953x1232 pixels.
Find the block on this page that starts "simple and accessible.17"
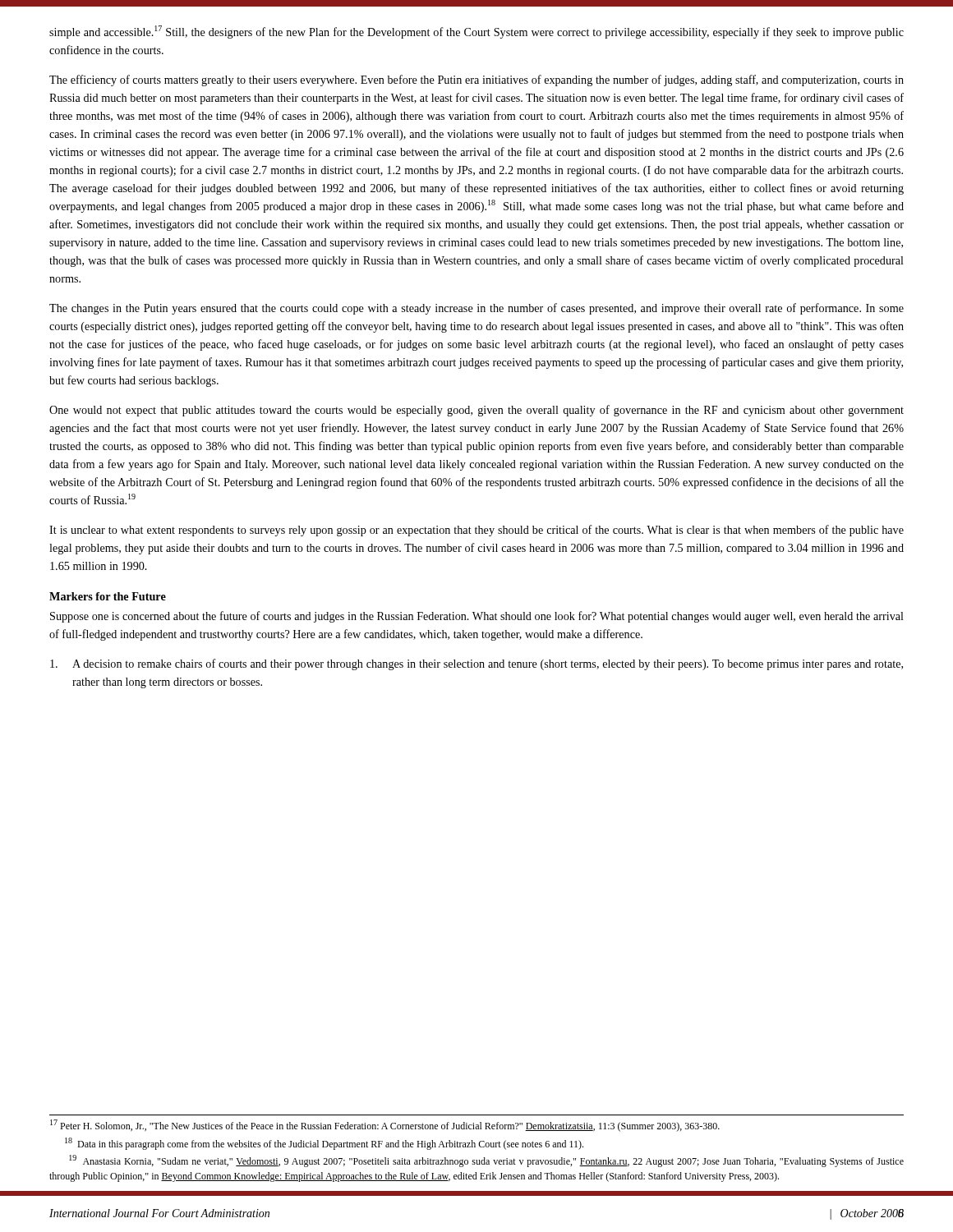[476, 40]
